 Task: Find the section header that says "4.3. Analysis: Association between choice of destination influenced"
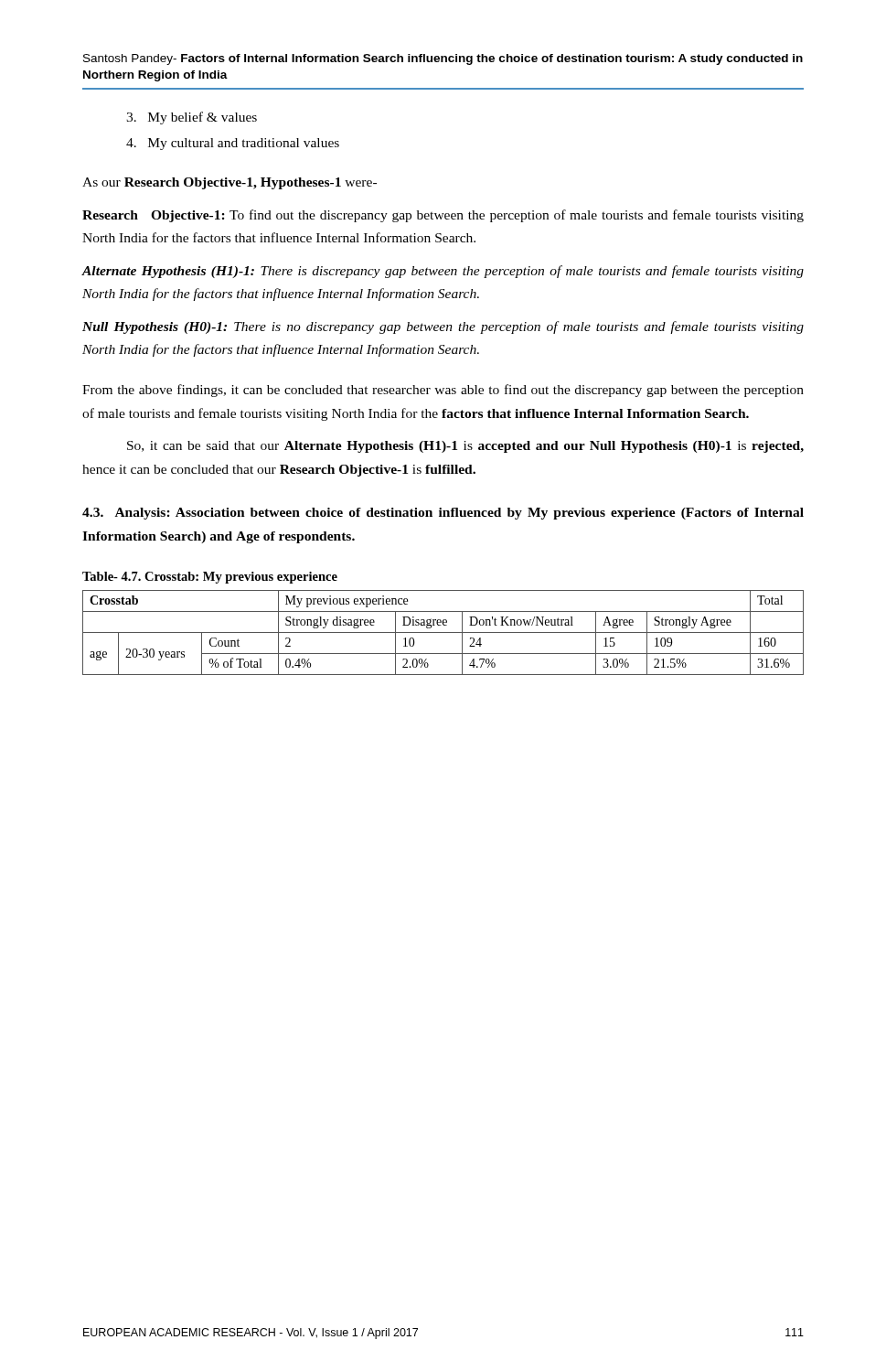[x=443, y=524]
